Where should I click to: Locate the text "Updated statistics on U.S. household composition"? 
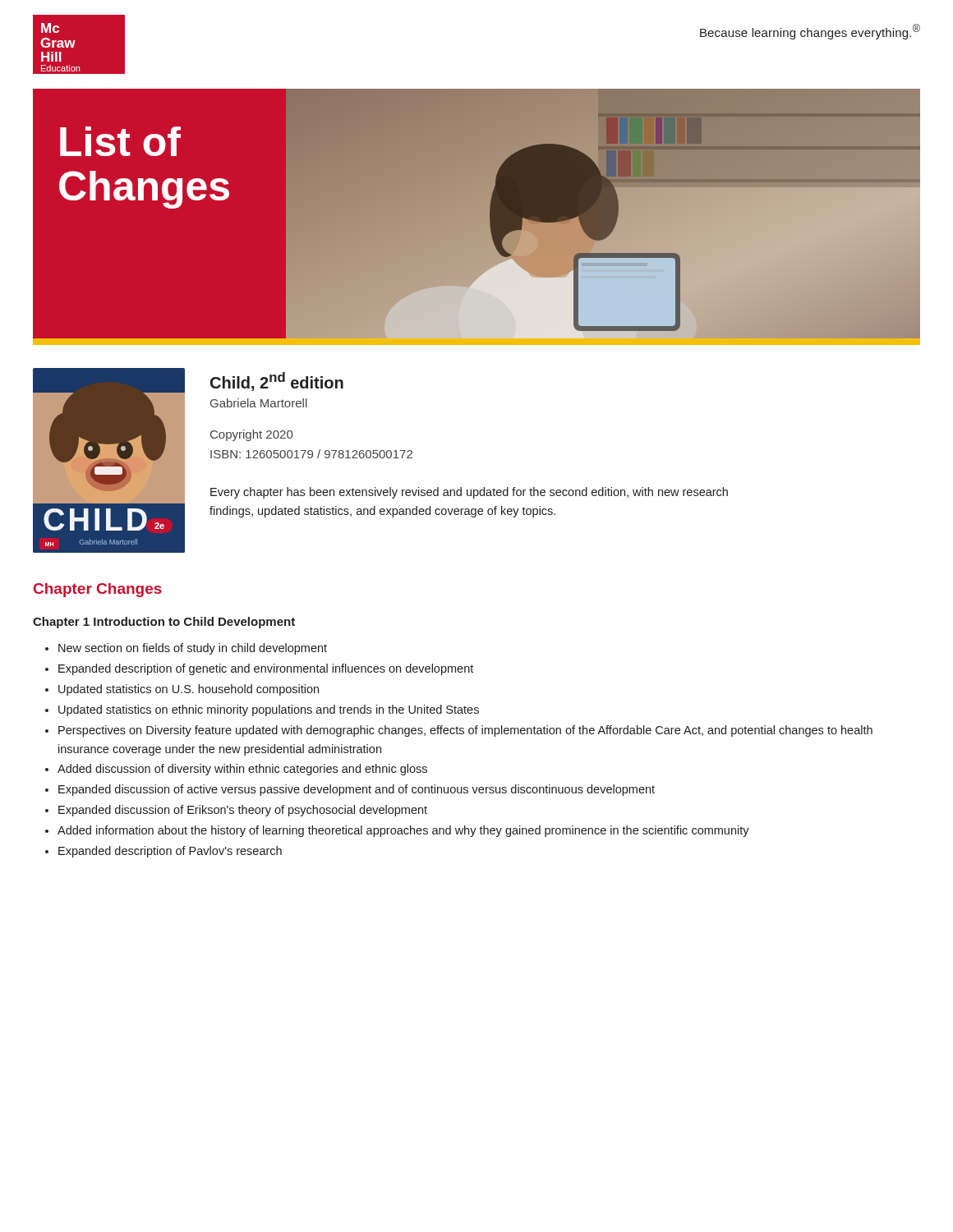pos(189,689)
